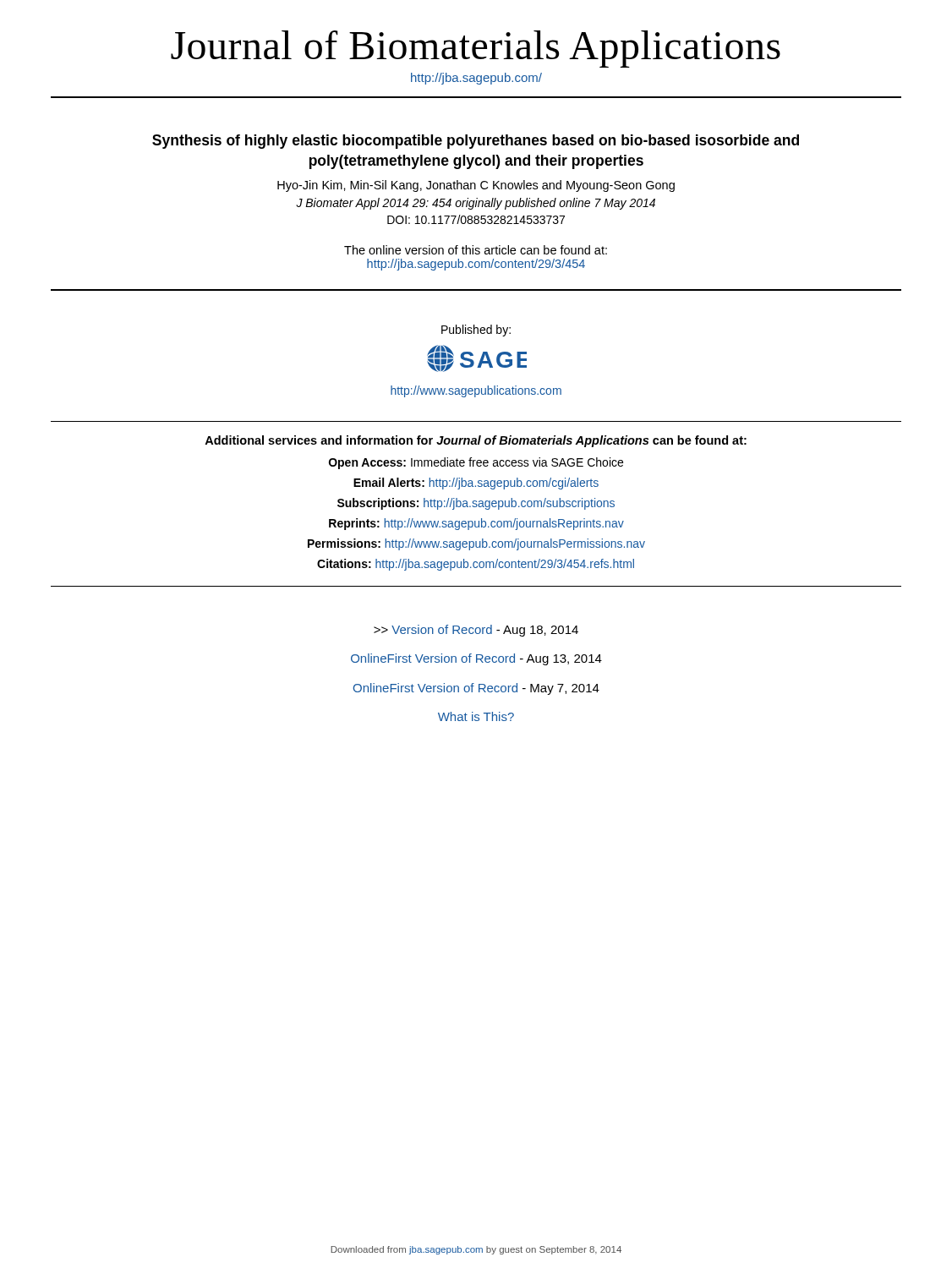952x1268 pixels.
Task: Click where it says "Published by: SAGE http://www.sagepublications.com"
Action: (476, 360)
